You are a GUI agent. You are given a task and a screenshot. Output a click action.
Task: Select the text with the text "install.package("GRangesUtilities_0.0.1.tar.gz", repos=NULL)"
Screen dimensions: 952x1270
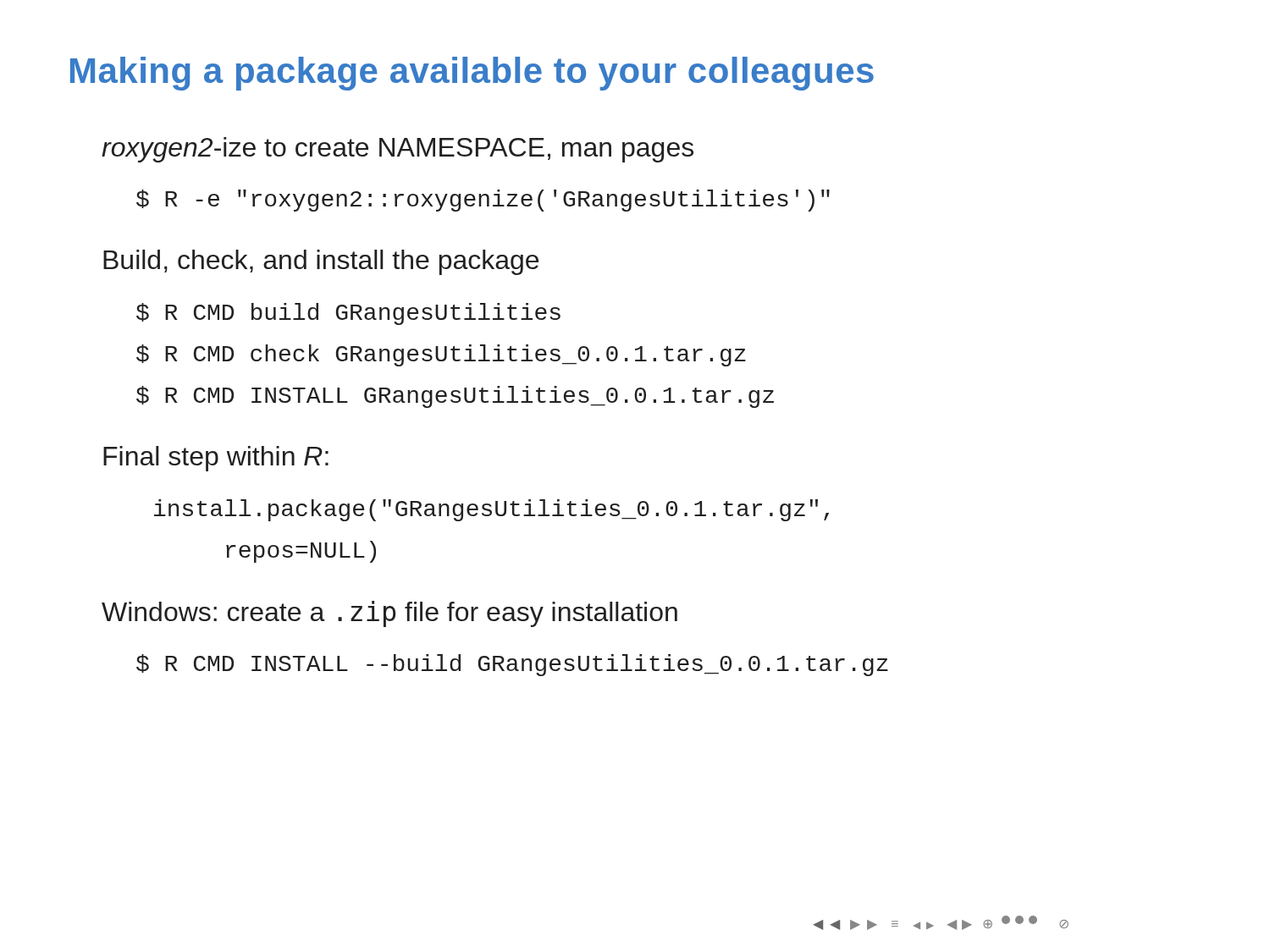[491, 510]
